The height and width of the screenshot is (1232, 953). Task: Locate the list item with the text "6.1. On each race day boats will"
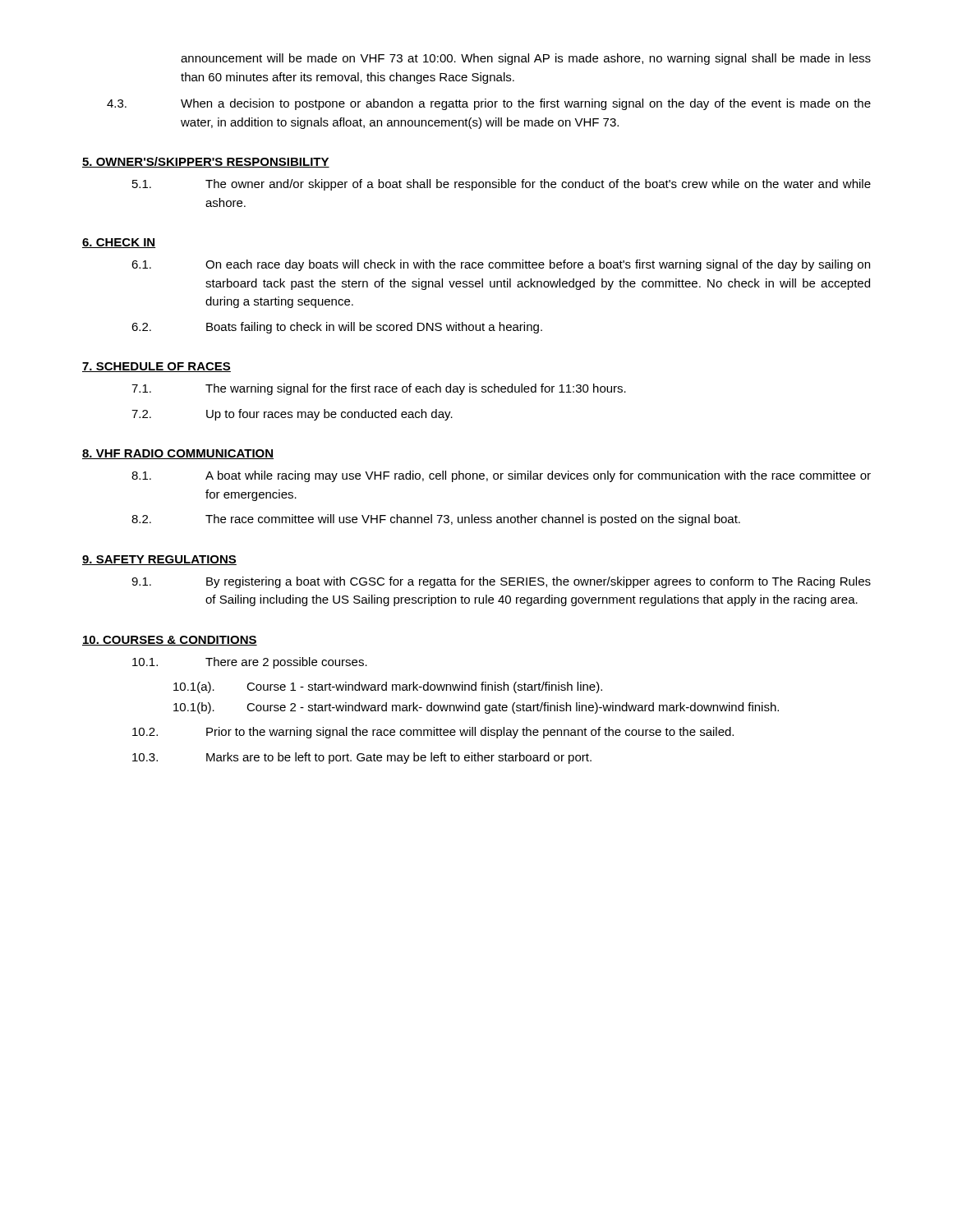(476, 283)
